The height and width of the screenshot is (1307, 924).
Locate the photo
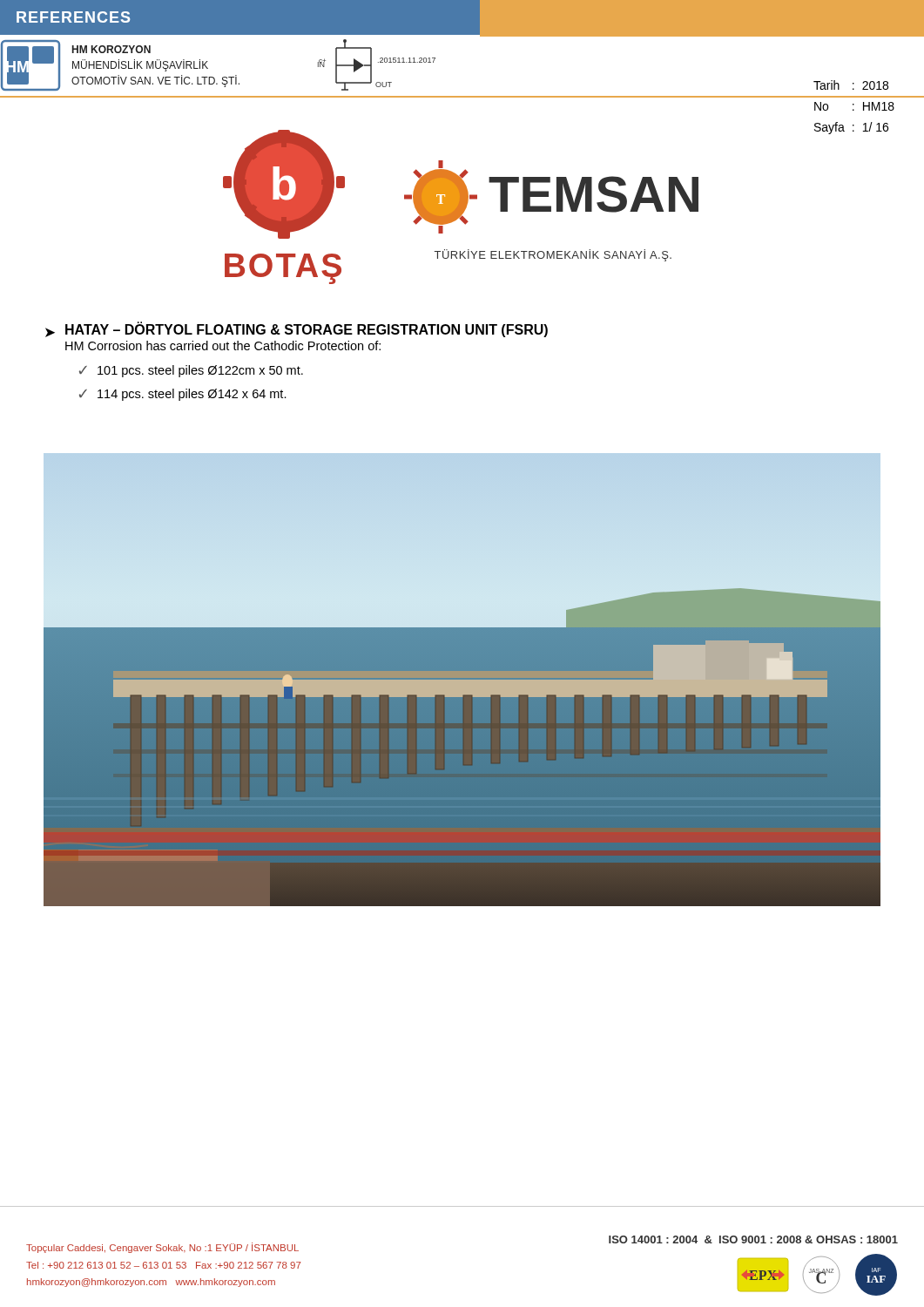point(462,680)
